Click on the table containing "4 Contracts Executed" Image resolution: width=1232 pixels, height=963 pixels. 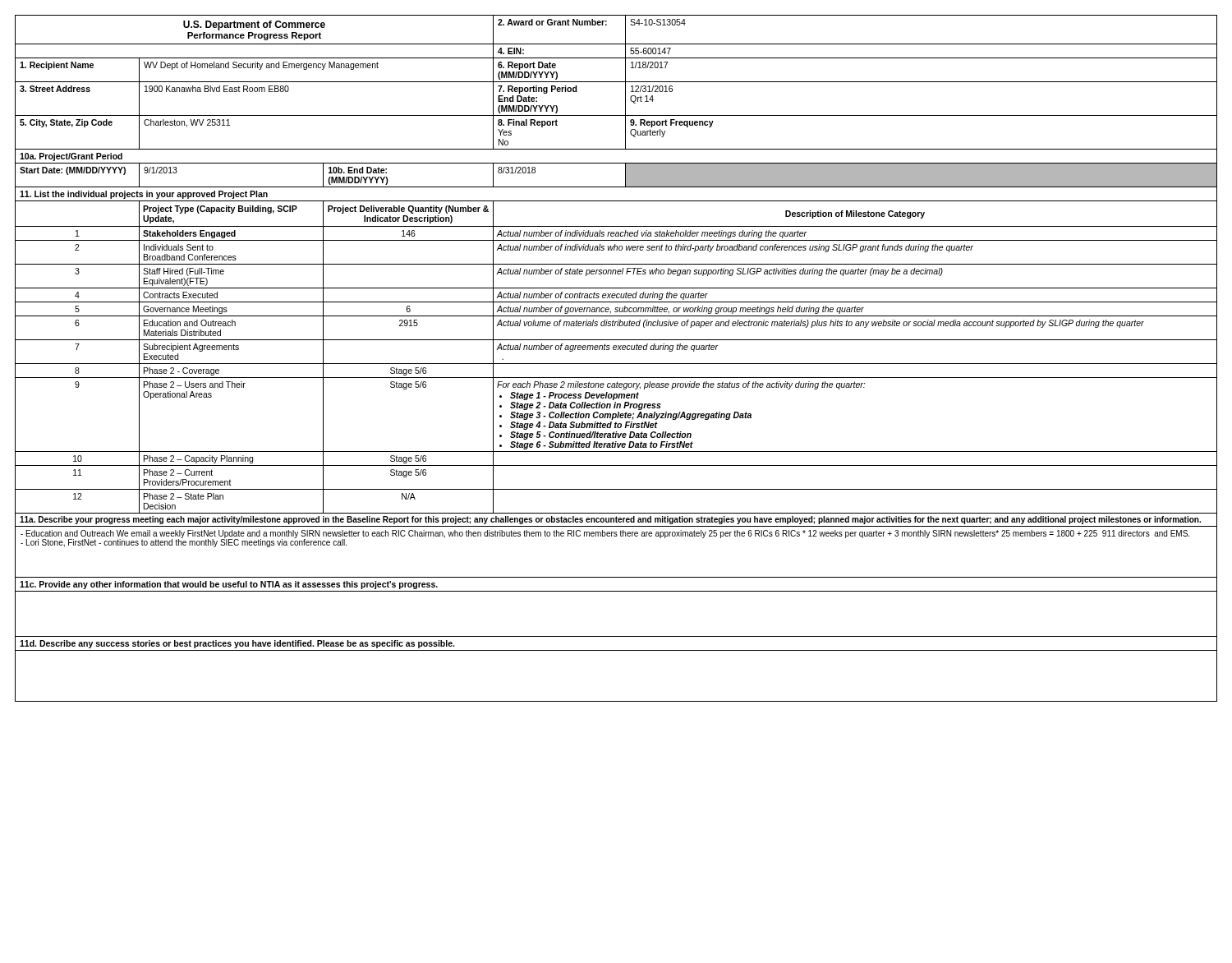coord(616,295)
